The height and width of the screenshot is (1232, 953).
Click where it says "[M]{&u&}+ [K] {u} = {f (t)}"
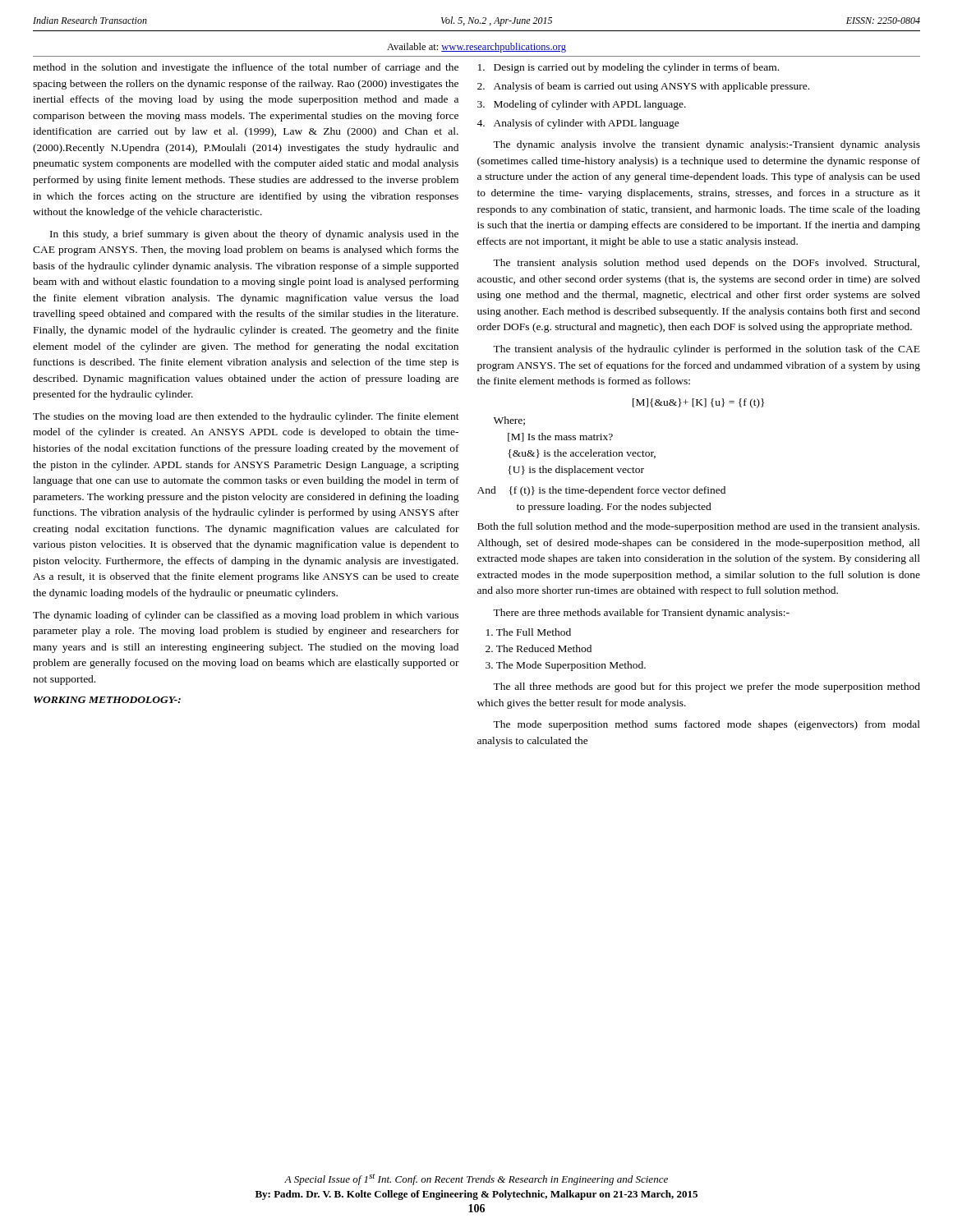pos(698,402)
